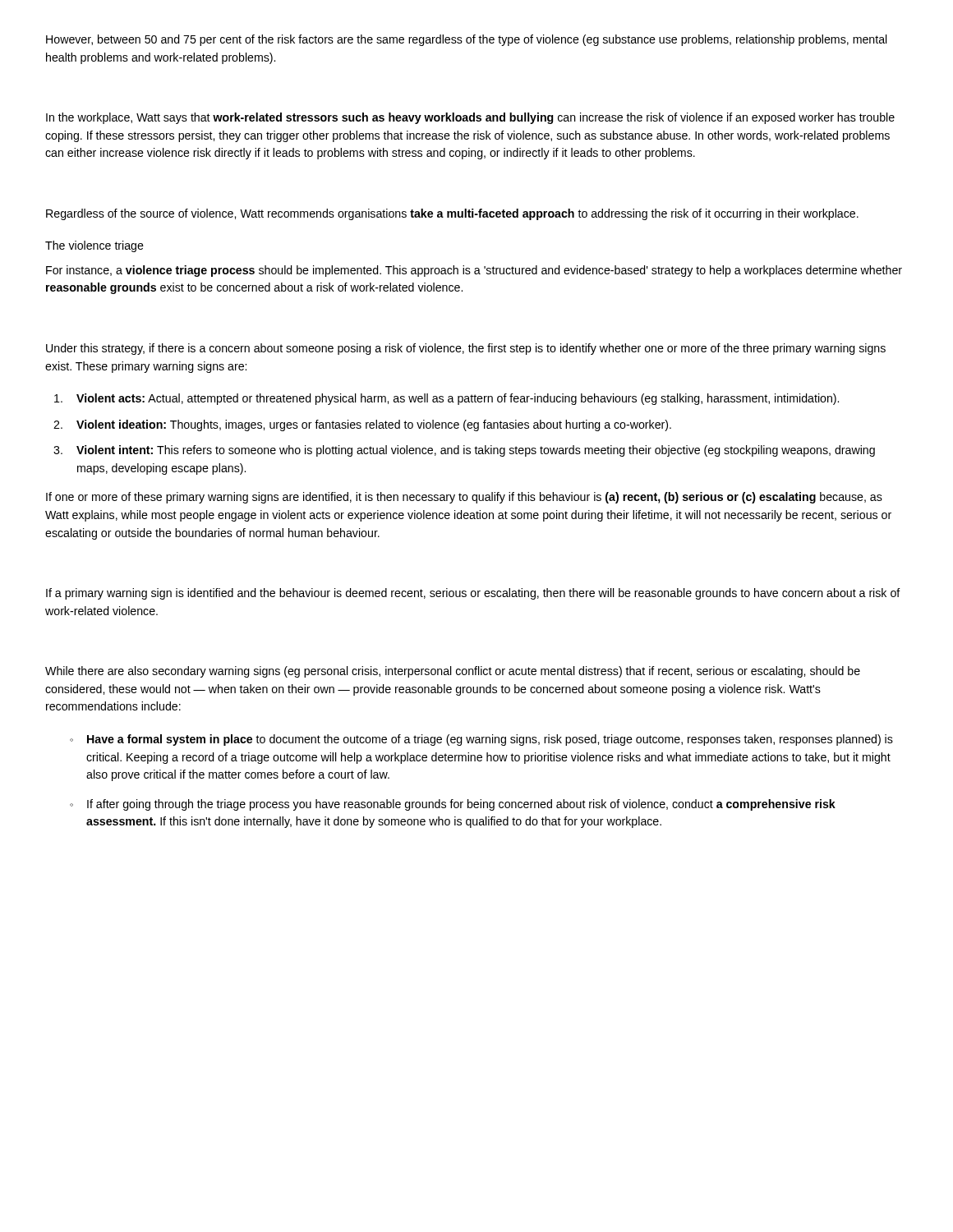Locate the region starting "◦ If after going through the triage process"
Screen dimensions: 1232x953
(x=489, y=813)
